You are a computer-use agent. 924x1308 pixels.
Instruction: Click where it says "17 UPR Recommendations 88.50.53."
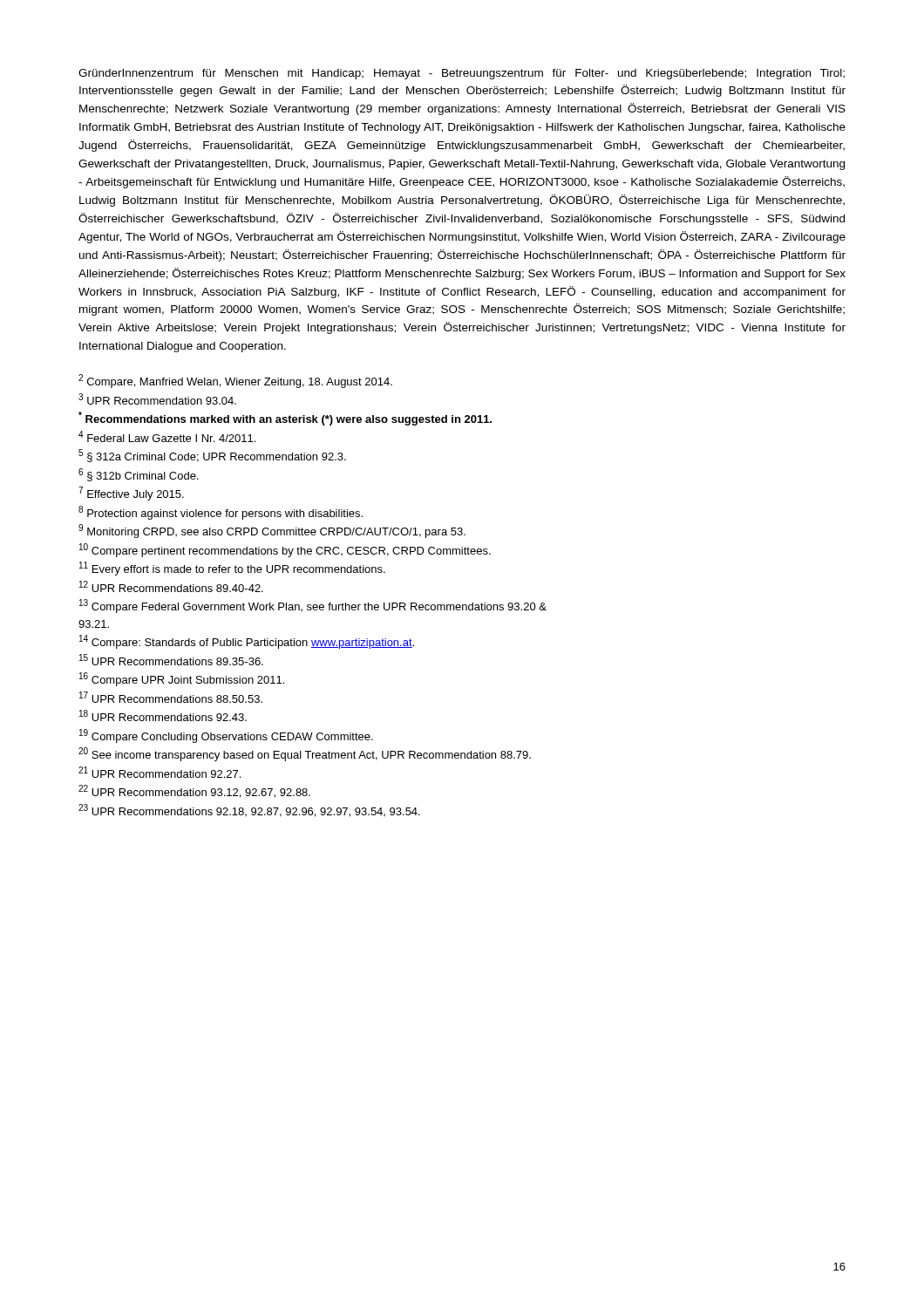(x=171, y=698)
